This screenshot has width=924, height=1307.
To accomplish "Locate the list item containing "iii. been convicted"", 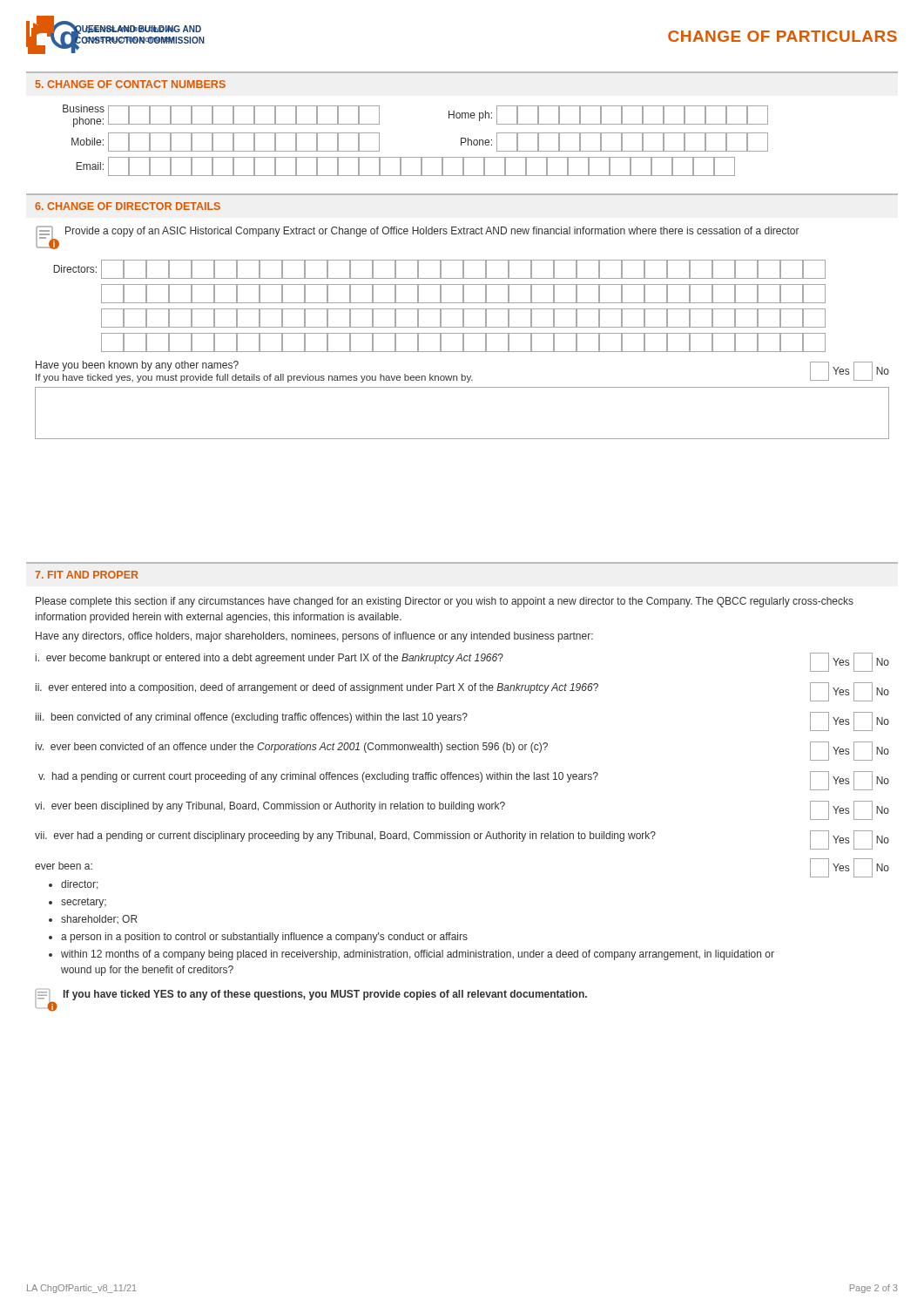I will [462, 721].
